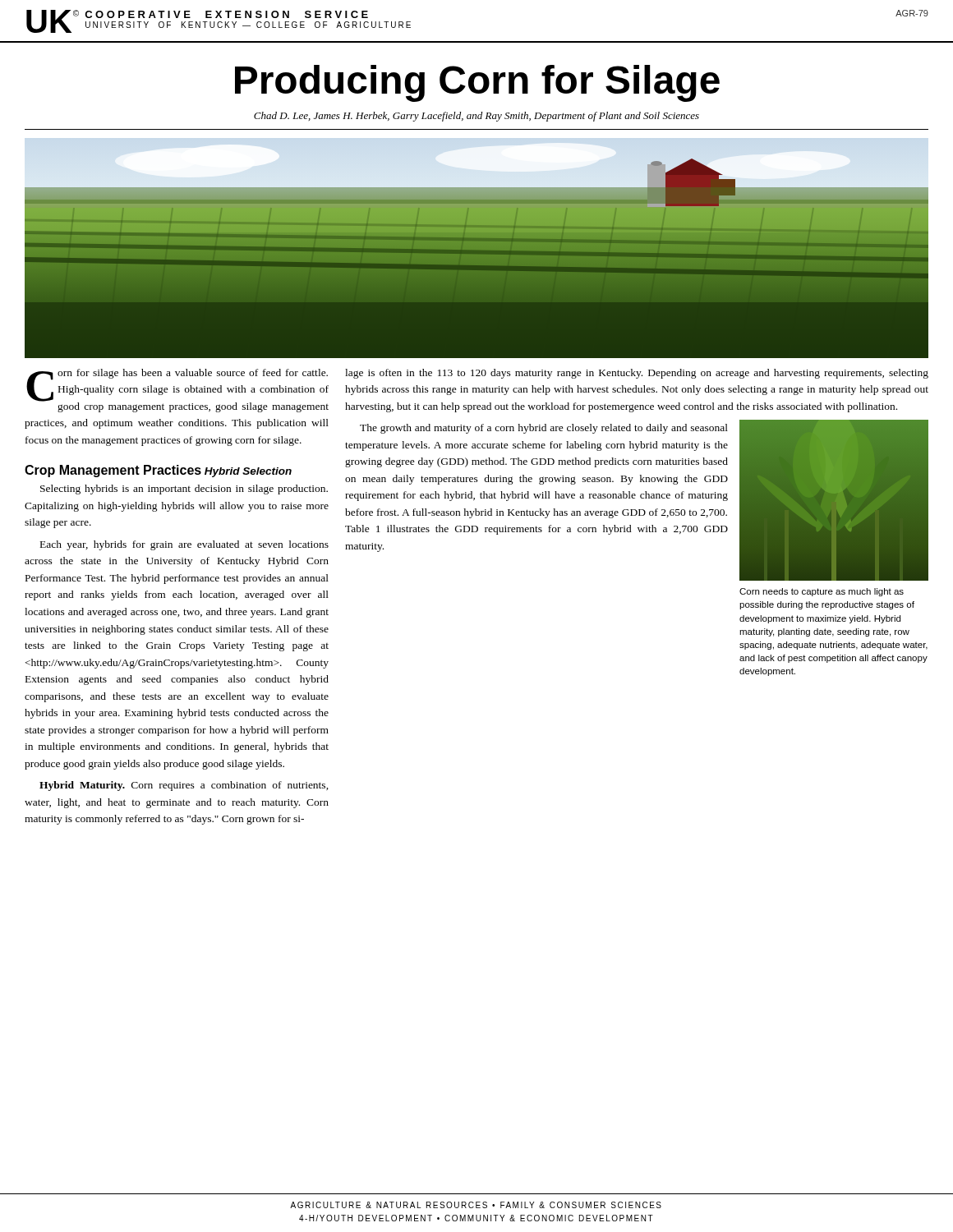Select the text block containing "Each year, hybrids for grain are evaluated at"

(x=177, y=654)
